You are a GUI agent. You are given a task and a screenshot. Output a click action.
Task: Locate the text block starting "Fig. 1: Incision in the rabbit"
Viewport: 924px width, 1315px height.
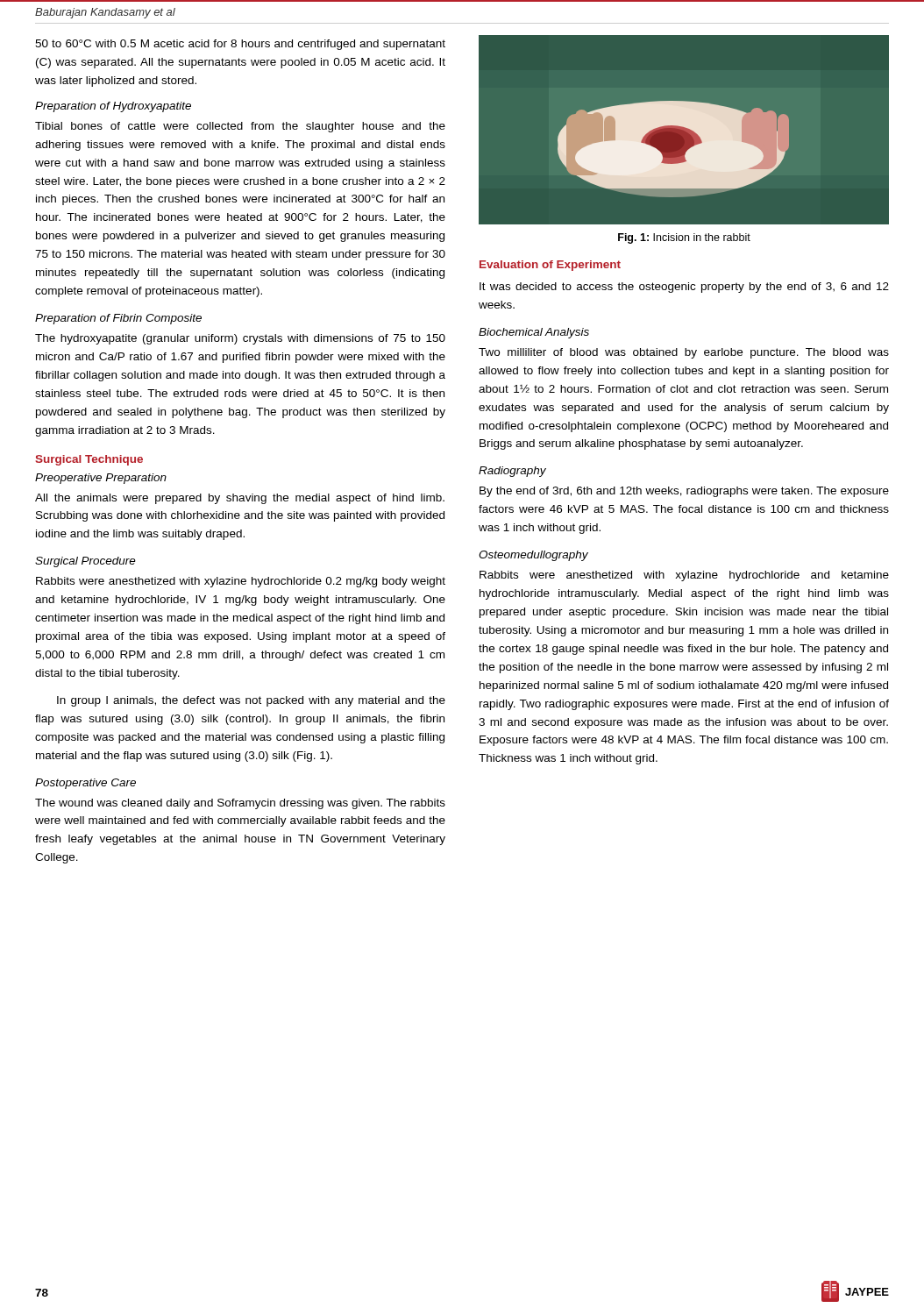click(x=684, y=238)
